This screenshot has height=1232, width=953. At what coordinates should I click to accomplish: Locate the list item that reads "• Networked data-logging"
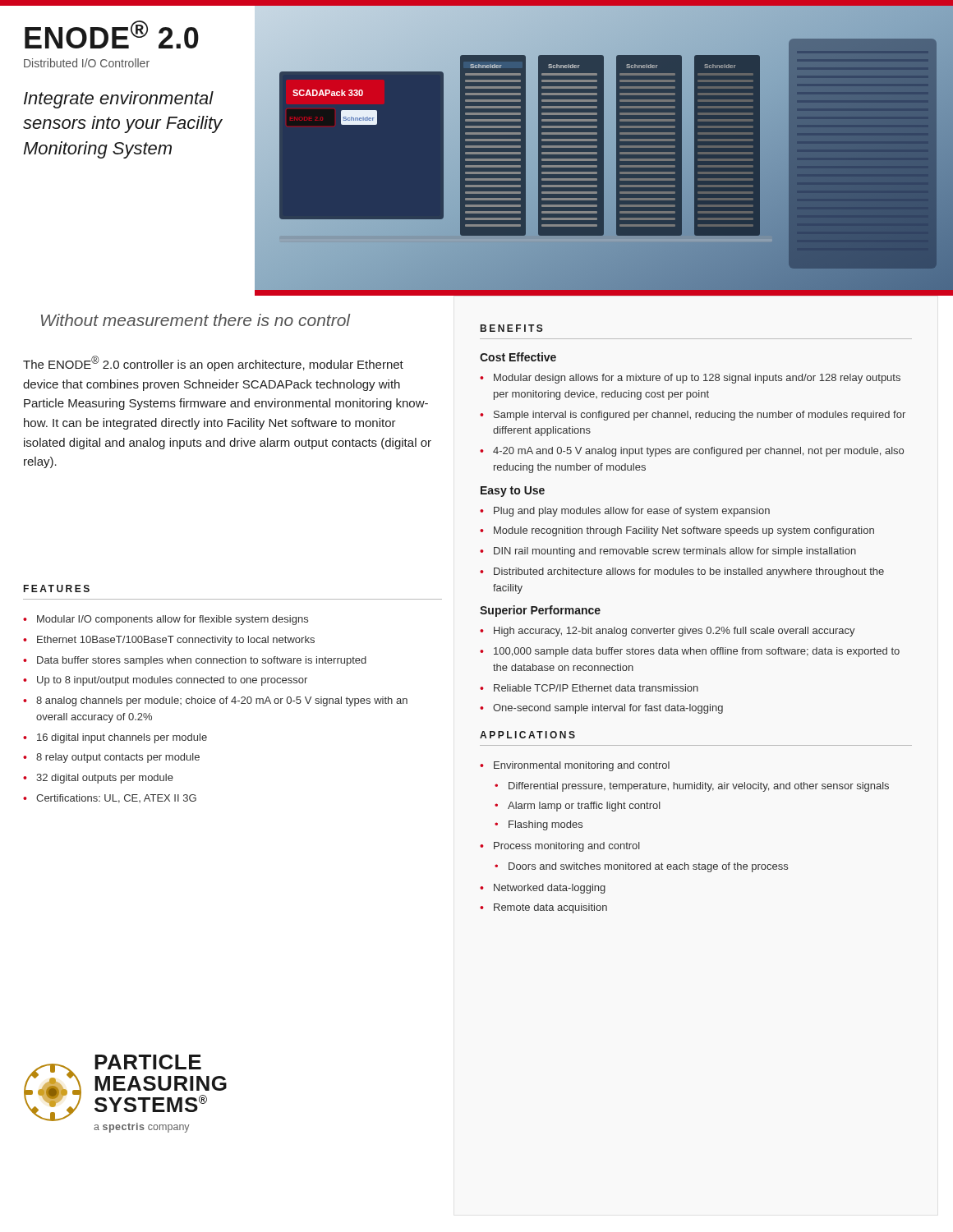(x=543, y=887)
